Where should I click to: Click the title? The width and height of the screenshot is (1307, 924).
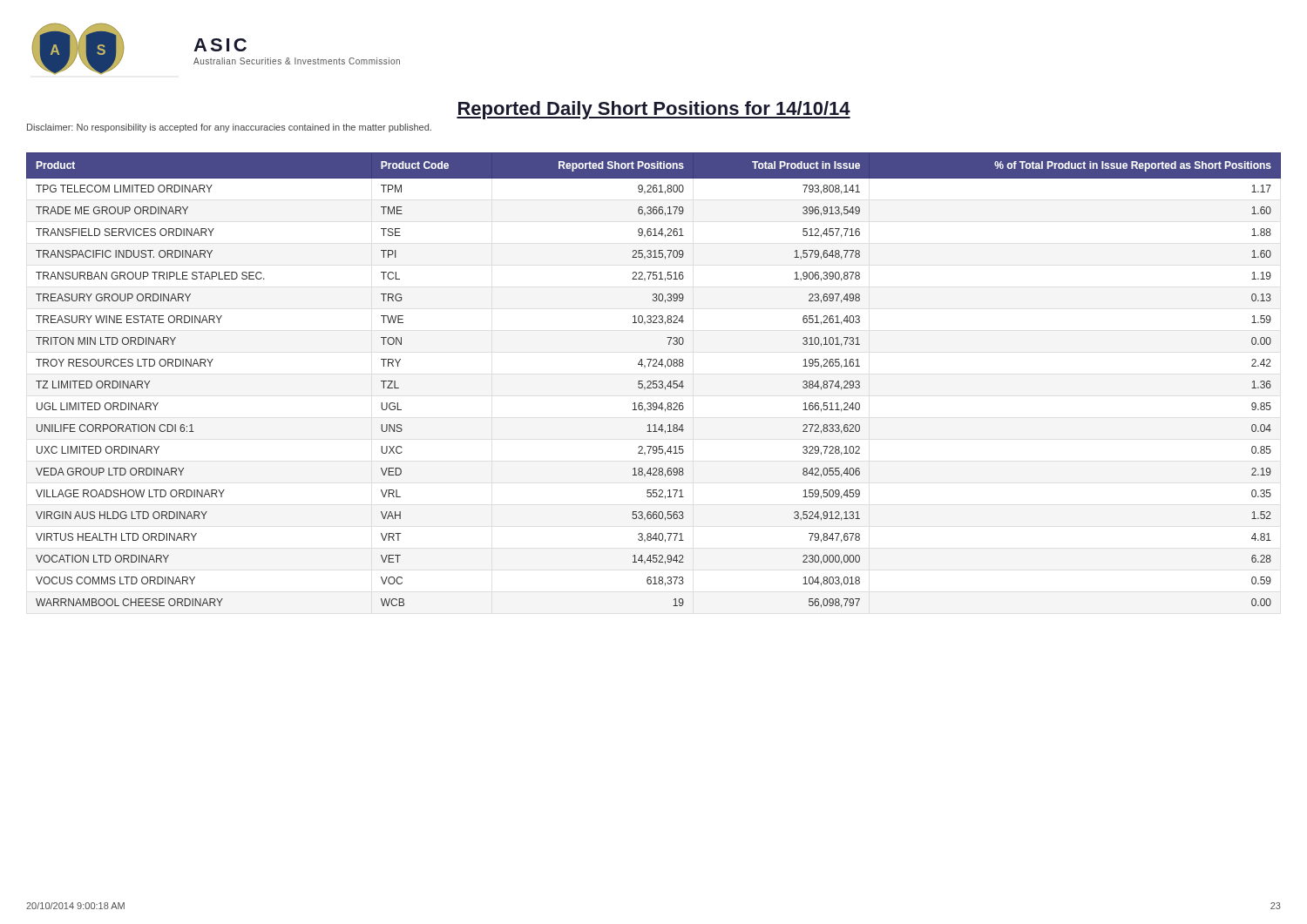point(654,109)
